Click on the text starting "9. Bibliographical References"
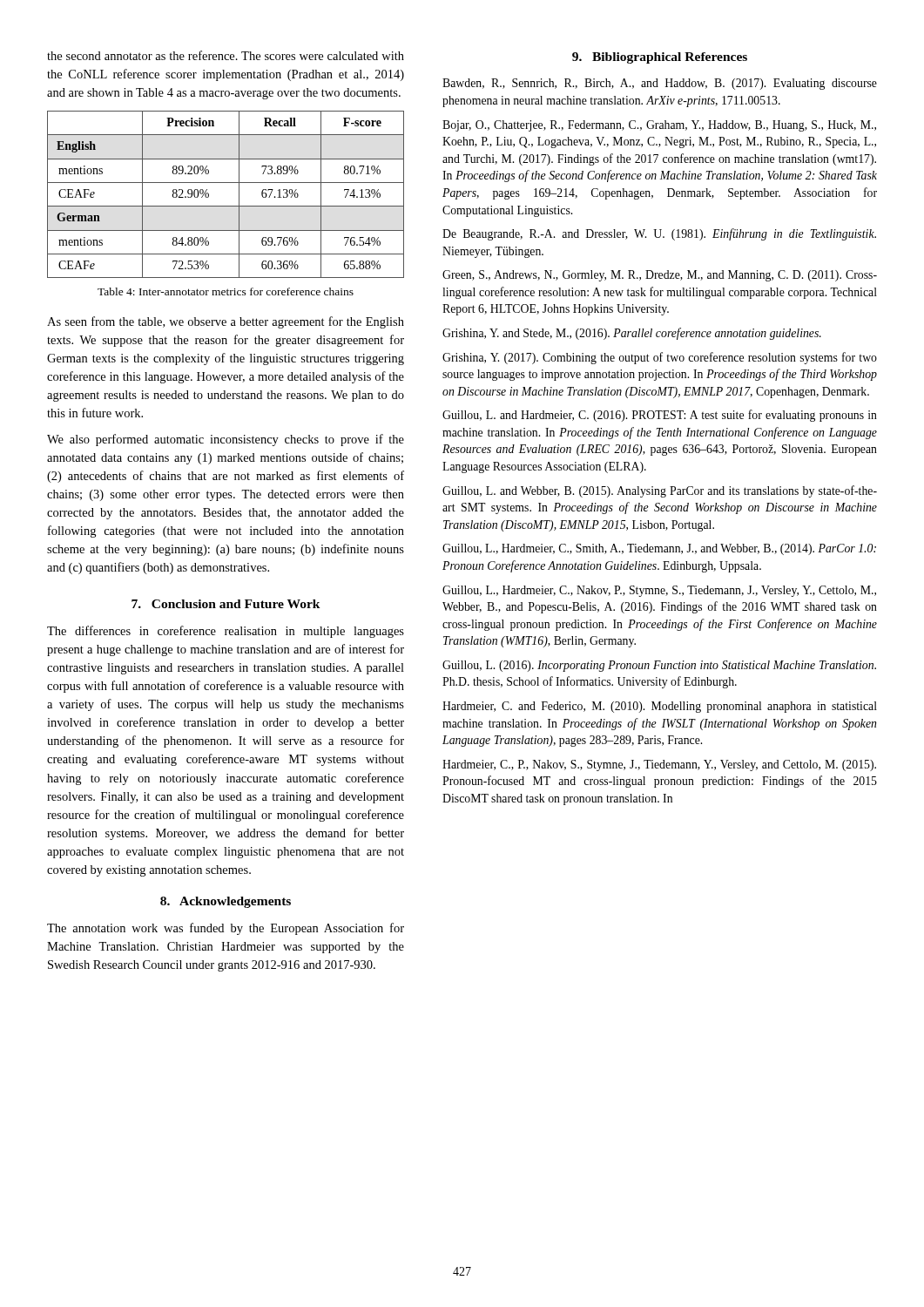This screenshot has height=1307, width=924. [660, 56]
